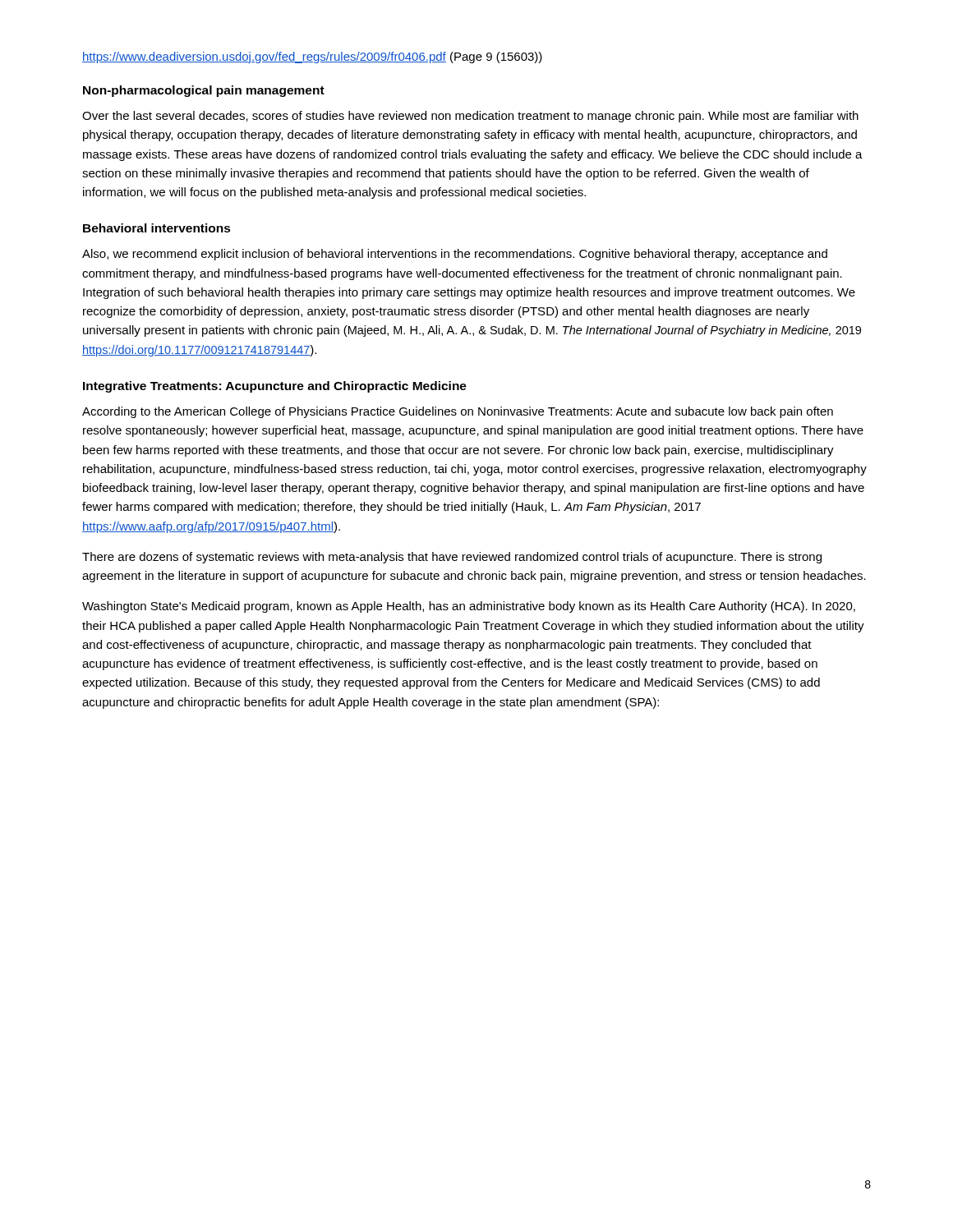Locate the region starting "According to the American College of Physicians Practice"
The width and height of the screenshot is (953, 1232).
click(x=476, y=469)
